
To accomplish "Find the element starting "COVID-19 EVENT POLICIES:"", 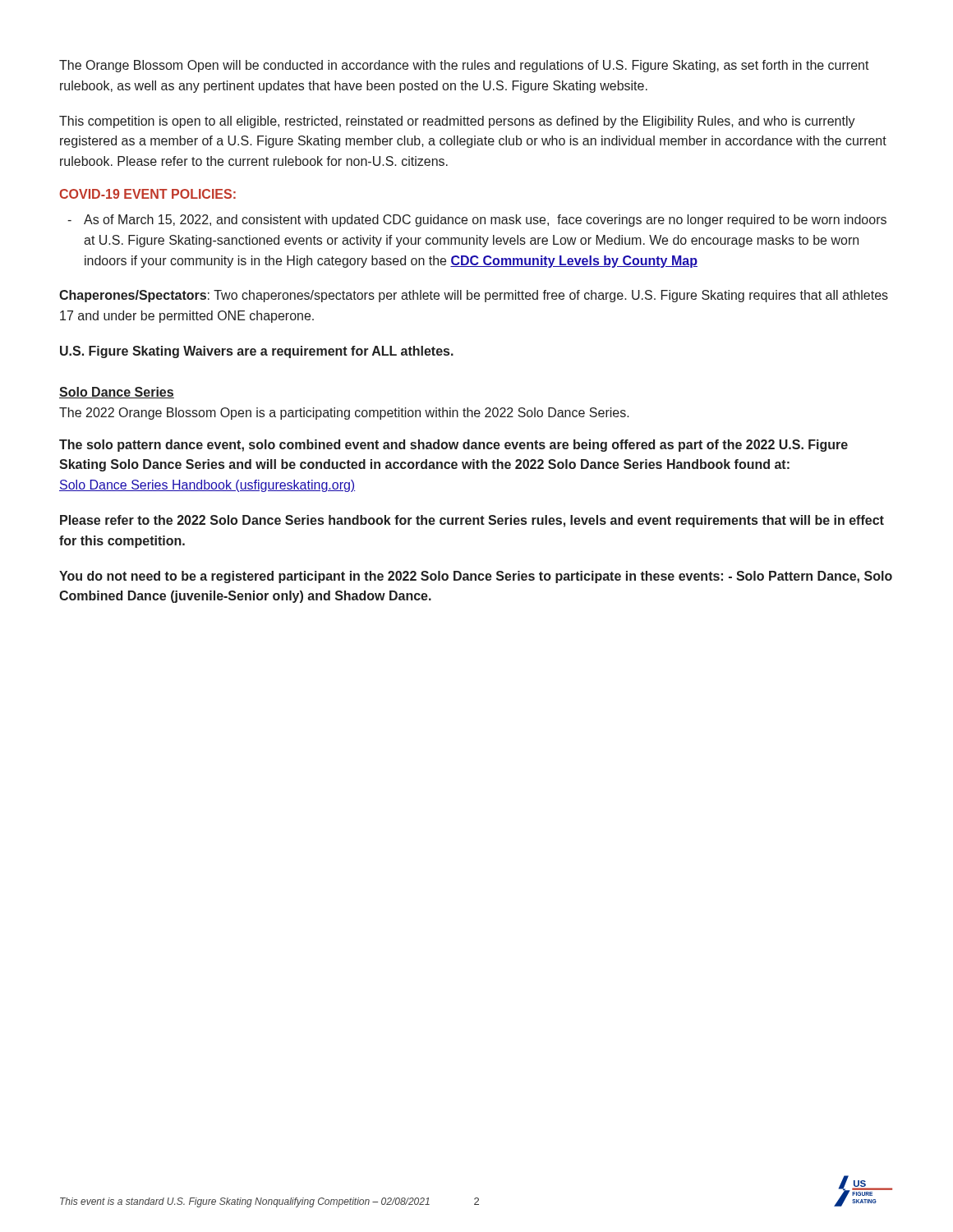I will click(148, 194).
